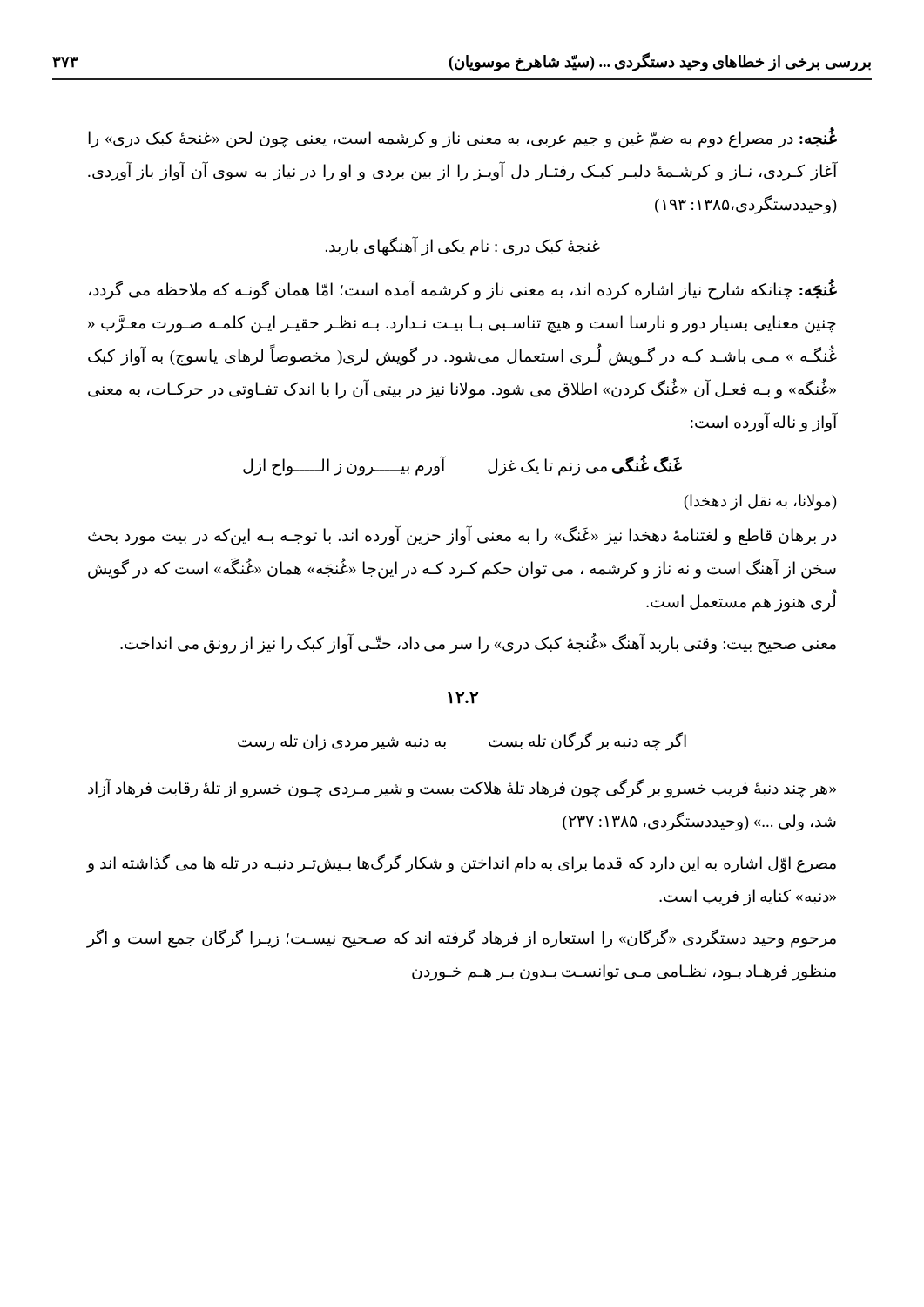Click the section header
Screen dimensions: 1307x924
(462, 697)
